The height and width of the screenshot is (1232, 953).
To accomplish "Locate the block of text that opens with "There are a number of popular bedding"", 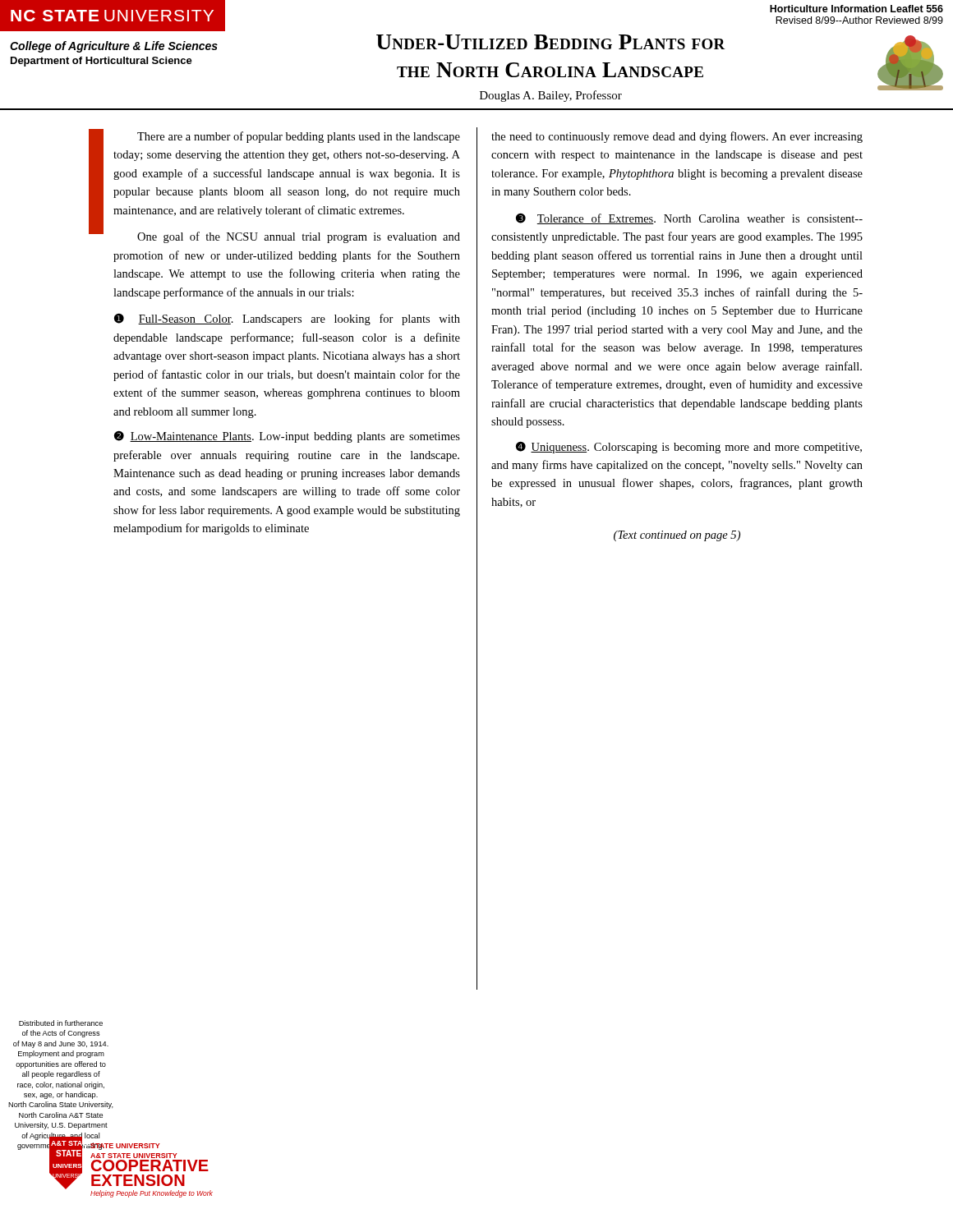I will pos(287,333).
